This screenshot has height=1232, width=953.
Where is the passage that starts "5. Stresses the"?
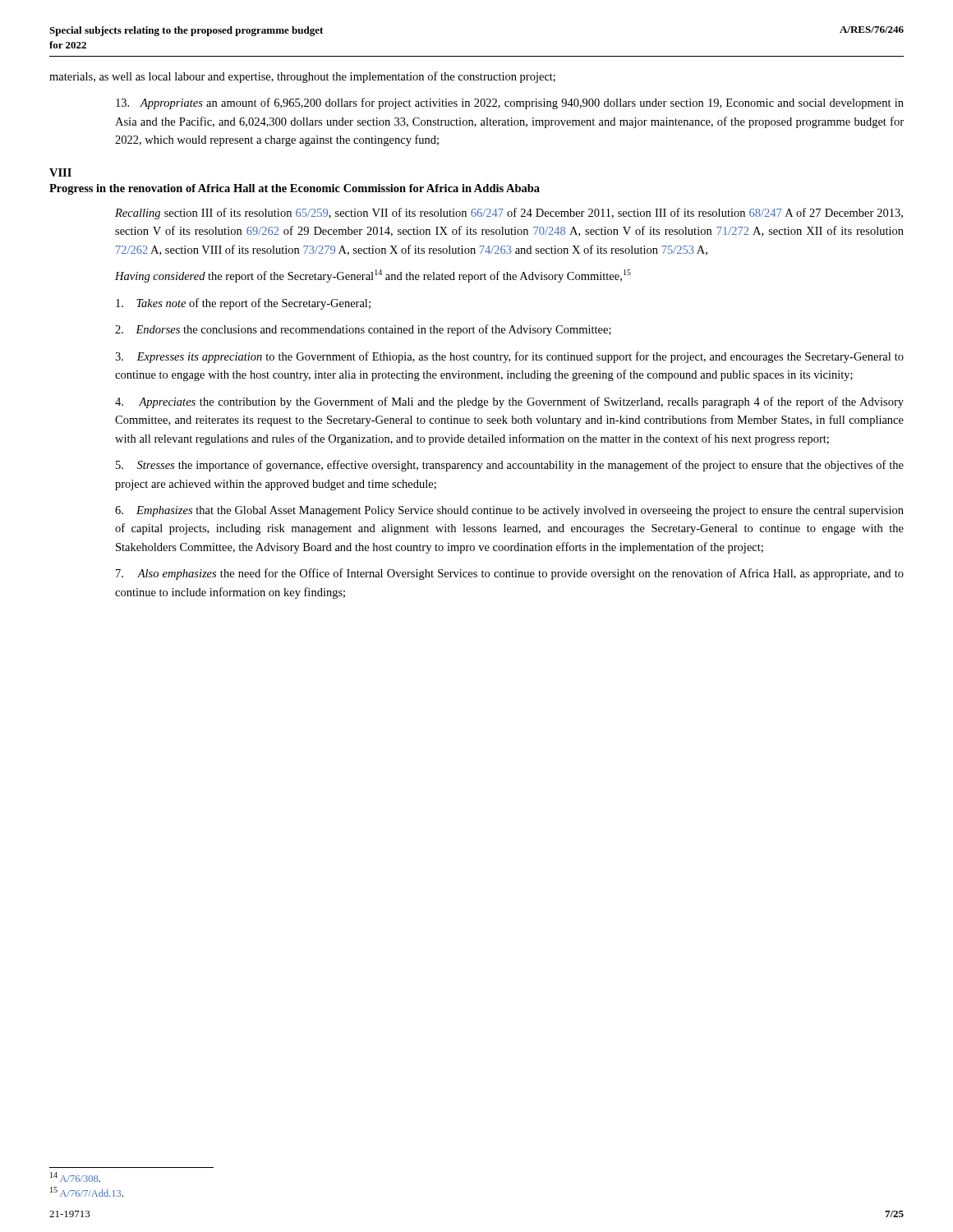point(509,474)
